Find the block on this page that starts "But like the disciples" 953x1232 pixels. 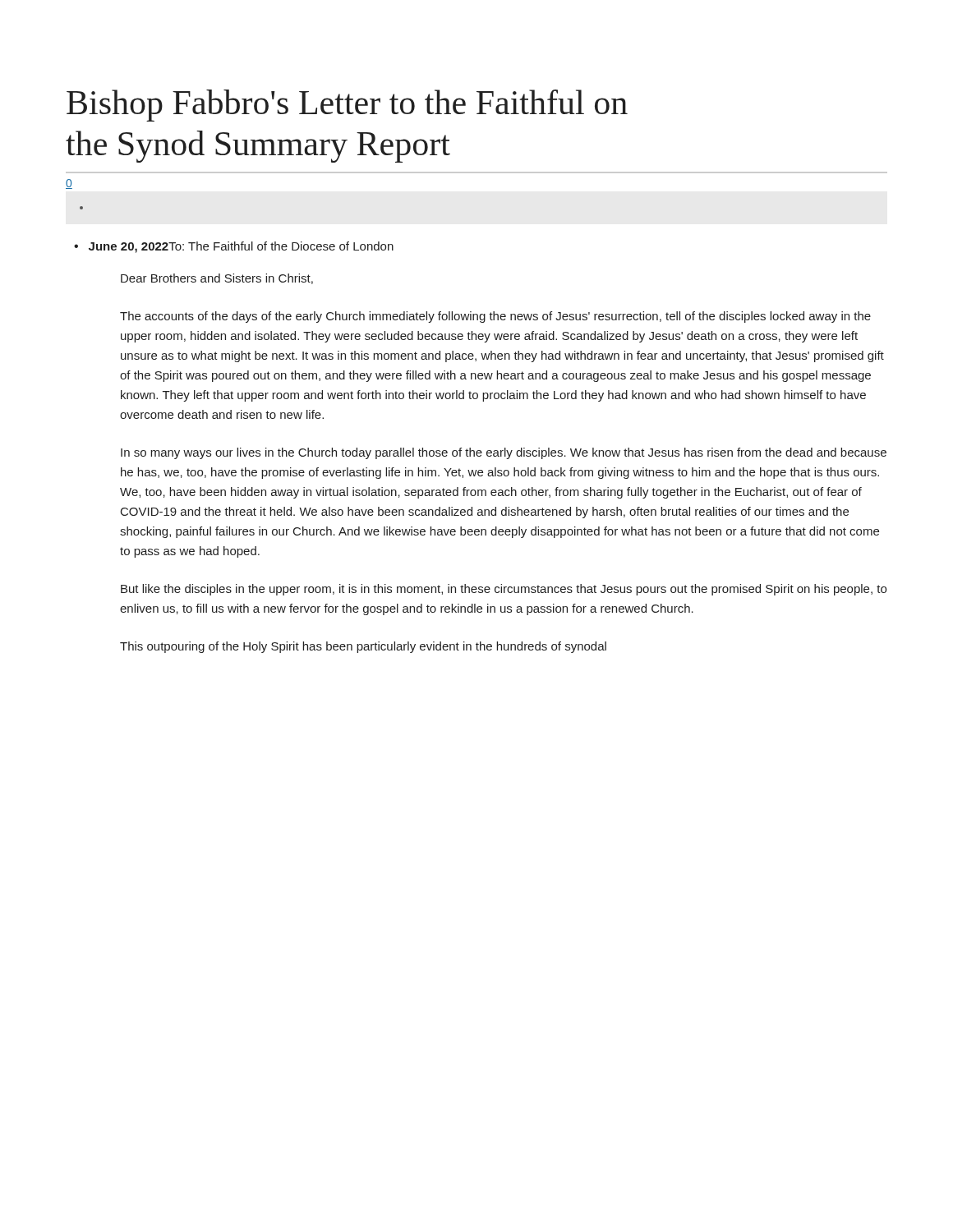[504, 599]
